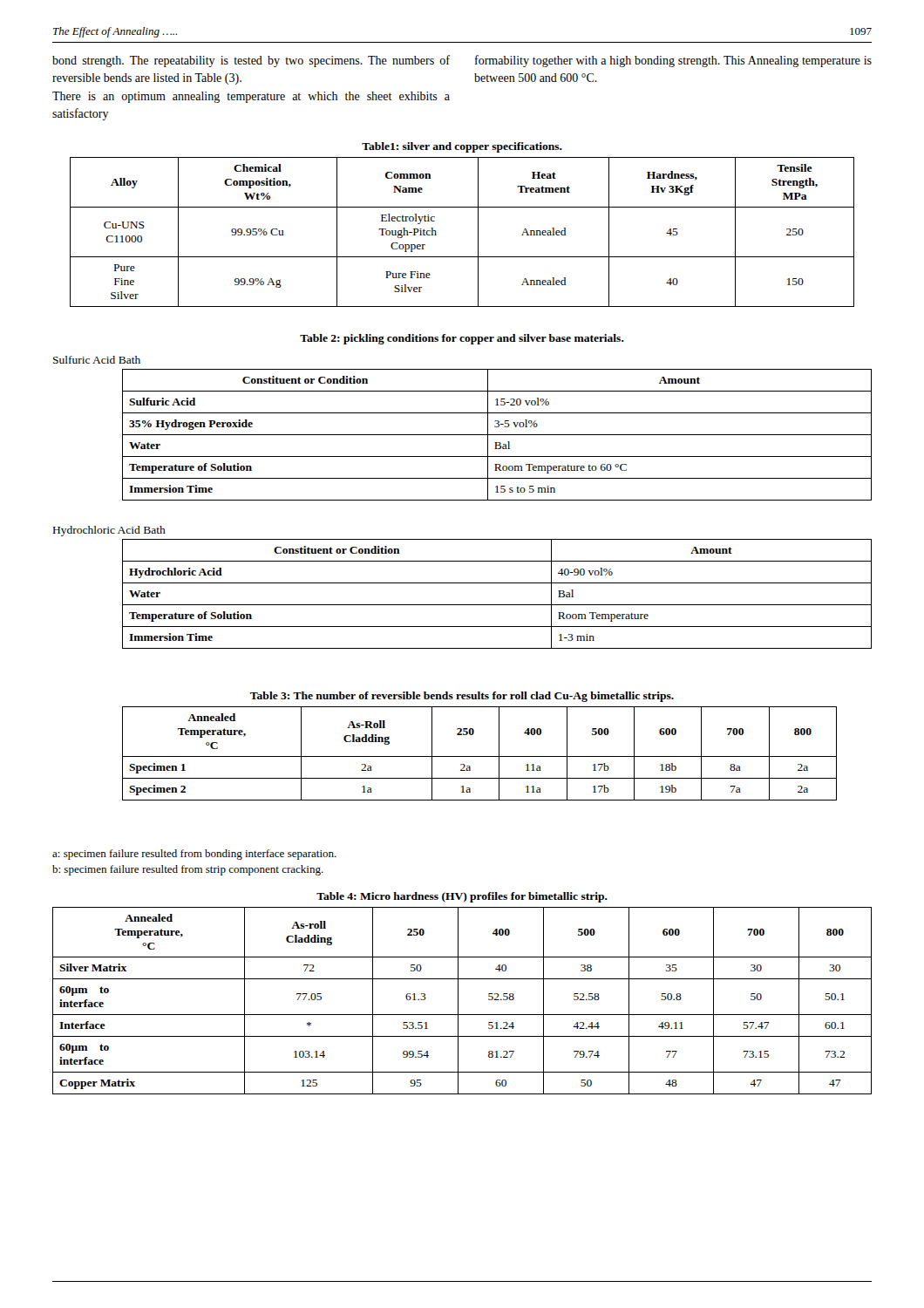This screenshot has width=924, height=1308.
Task: Select the table that reads "60μm to interface"
Action: coord(462,1001)
